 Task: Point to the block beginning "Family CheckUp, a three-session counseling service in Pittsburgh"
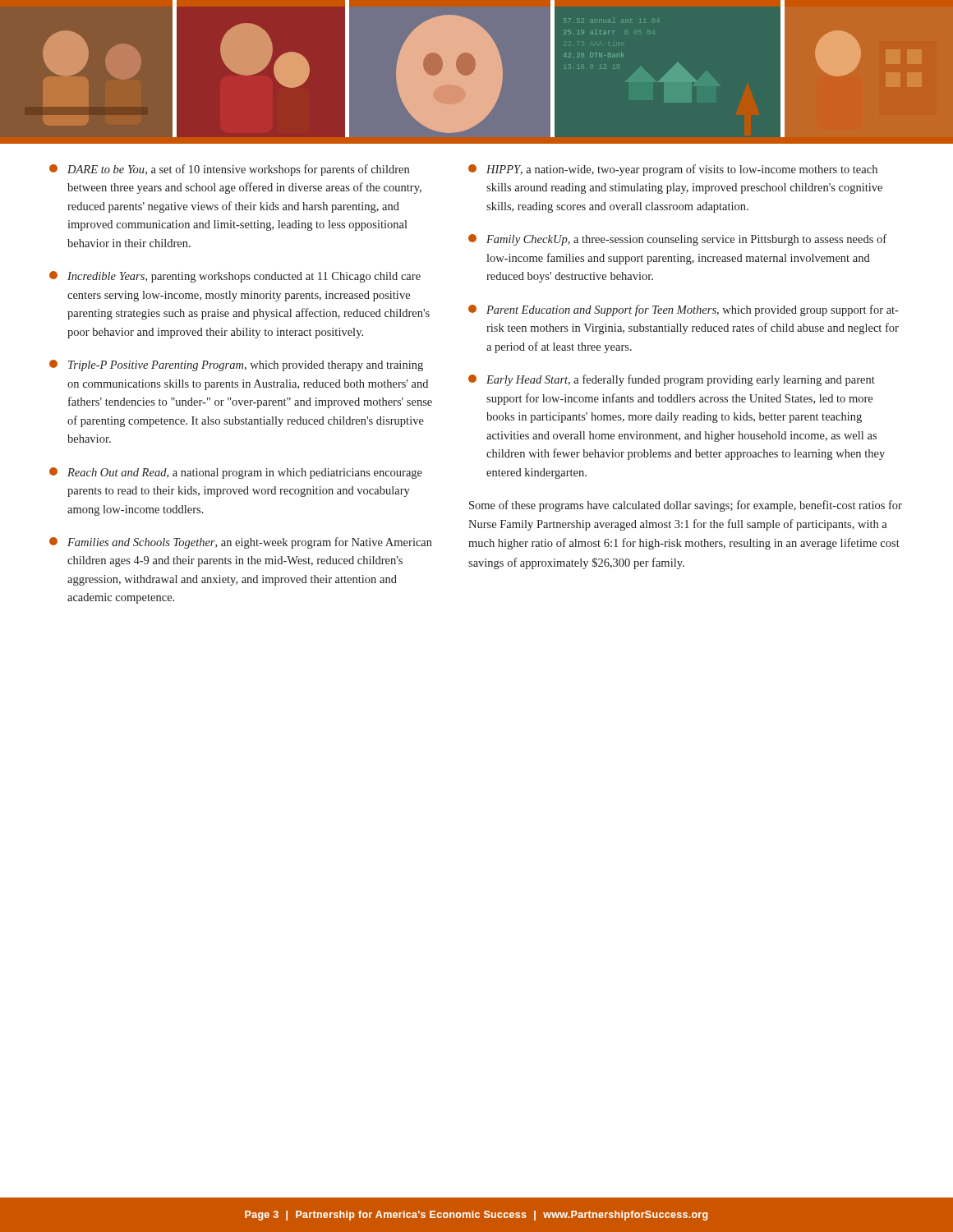pyautogui.click(x=686, y=258)
